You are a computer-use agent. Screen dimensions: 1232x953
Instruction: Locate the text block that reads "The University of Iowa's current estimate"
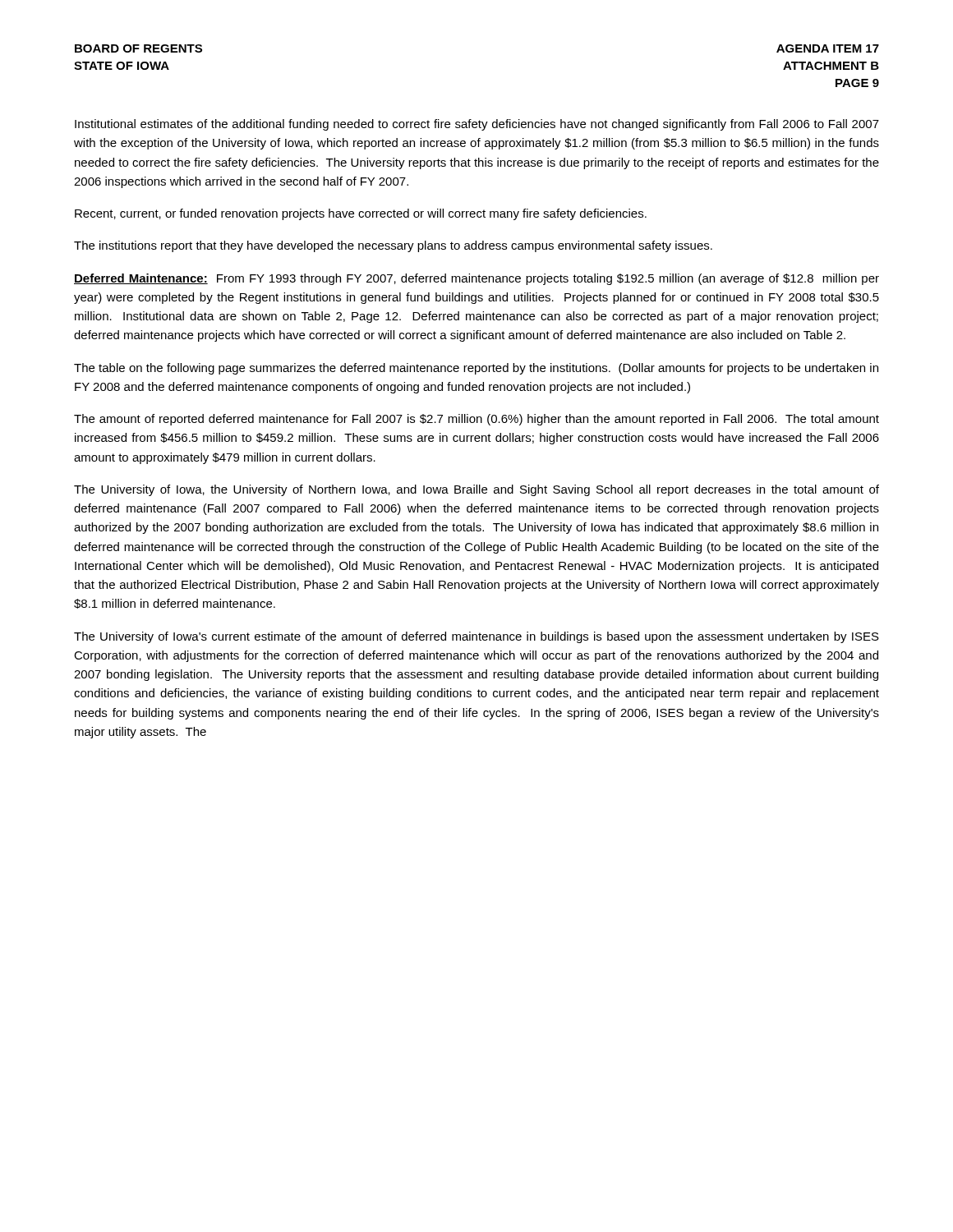pos(476,683)
